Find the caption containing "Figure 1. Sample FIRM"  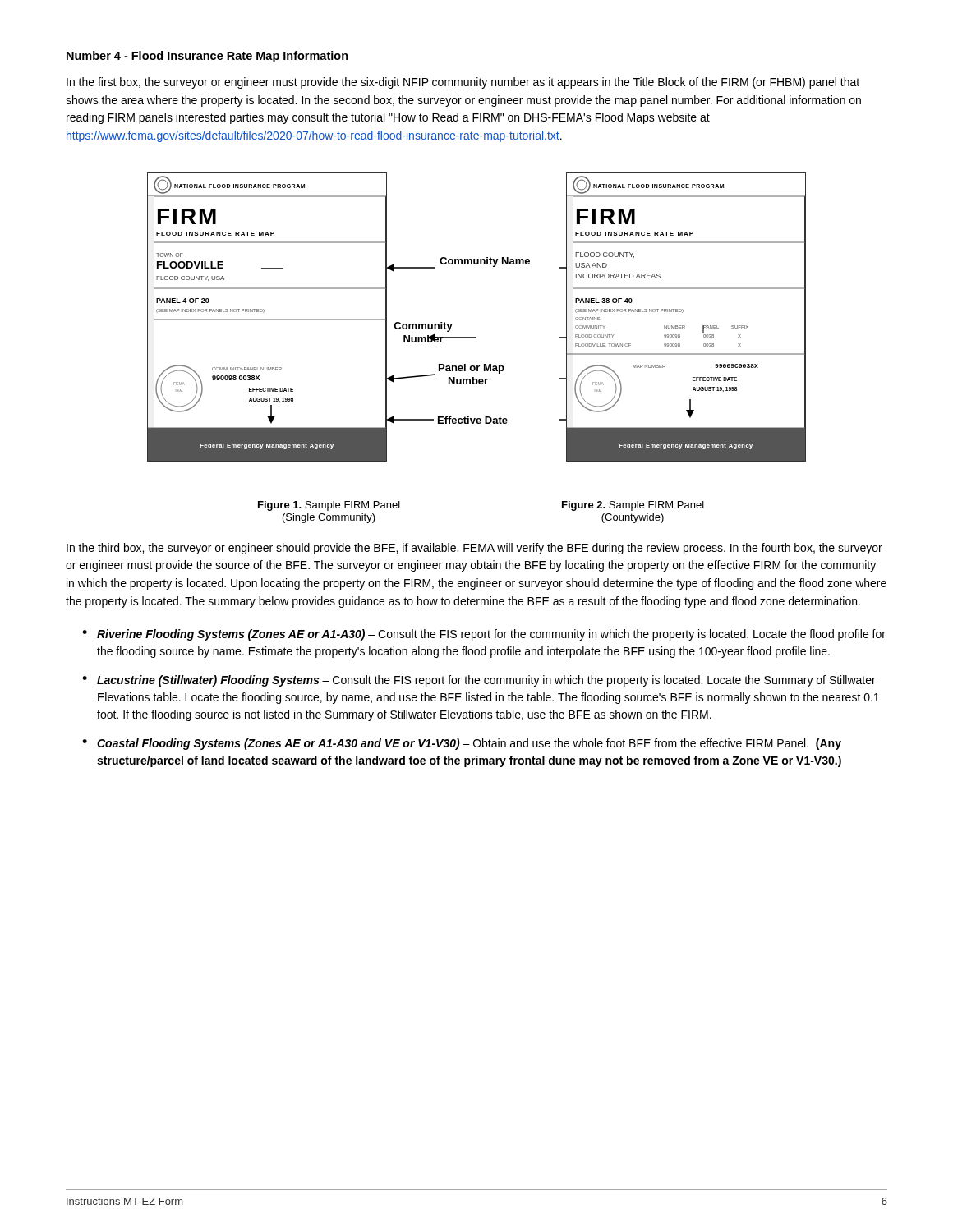329,511
